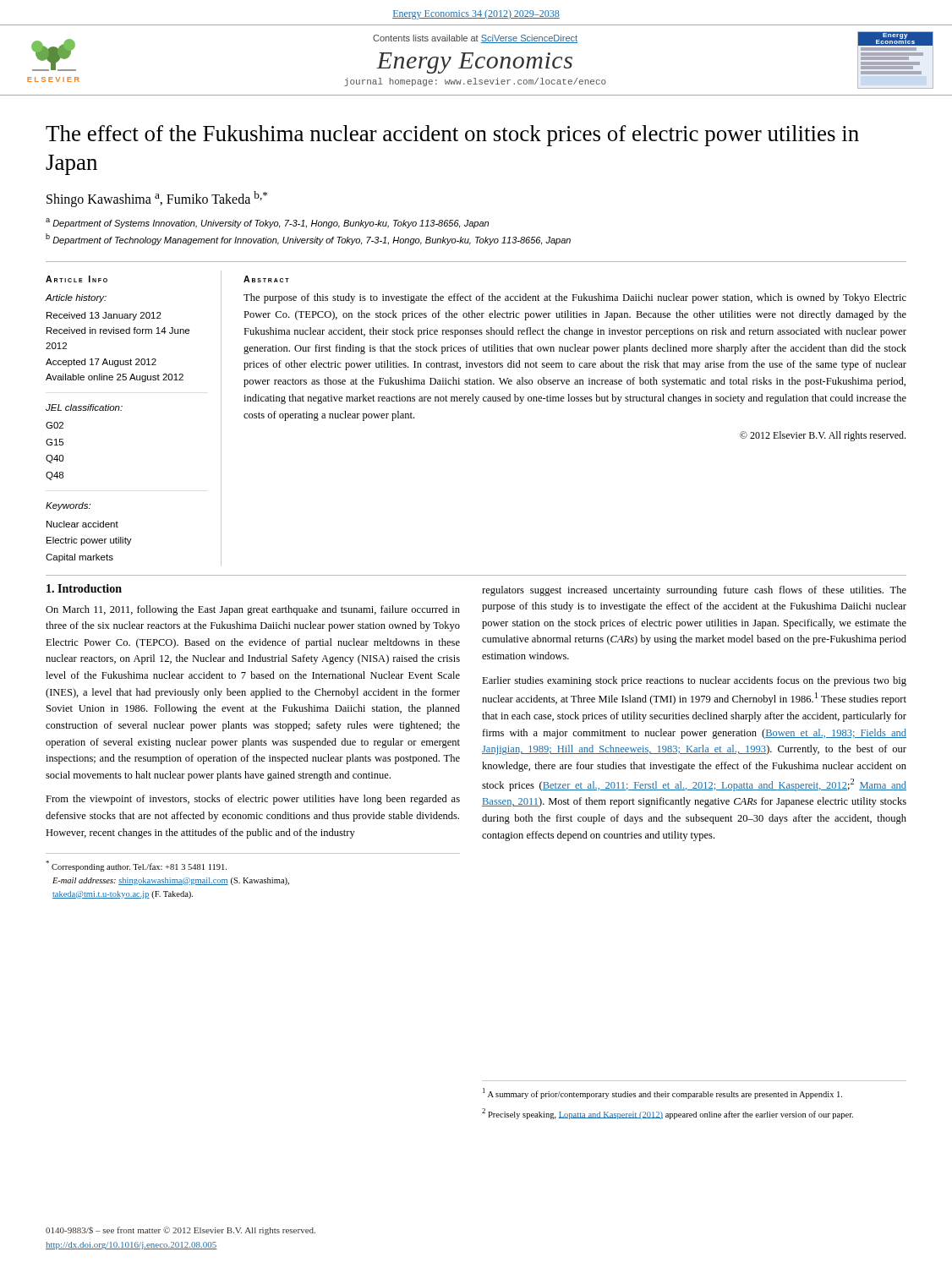Click on the text starting "Article history: Received 13"
The image size is (952, 1268).
127,336
